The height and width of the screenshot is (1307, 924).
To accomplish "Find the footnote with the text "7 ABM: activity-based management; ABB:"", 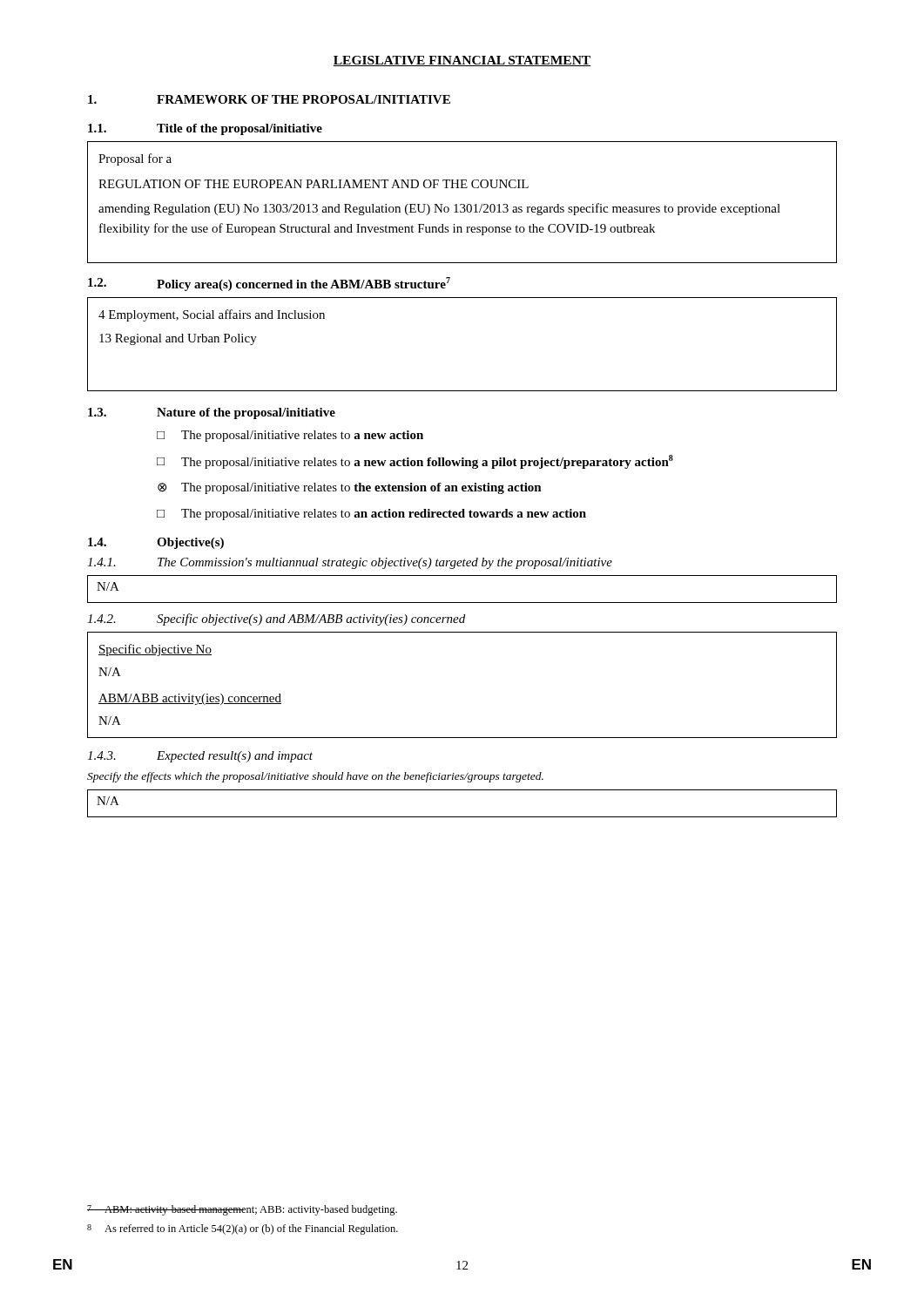I will point(242,1211).
